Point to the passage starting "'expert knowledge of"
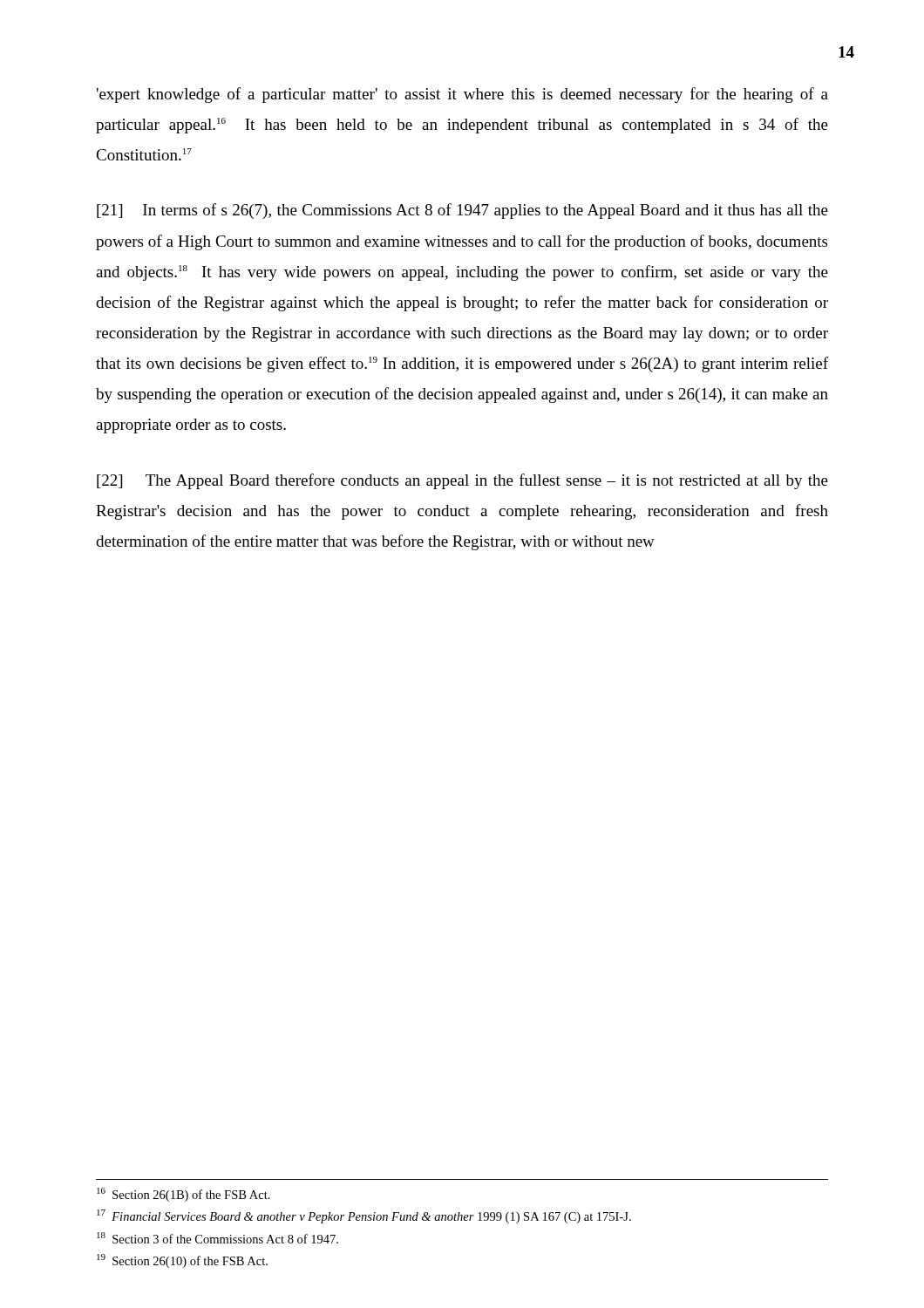924x1308 pixels. 462,124
